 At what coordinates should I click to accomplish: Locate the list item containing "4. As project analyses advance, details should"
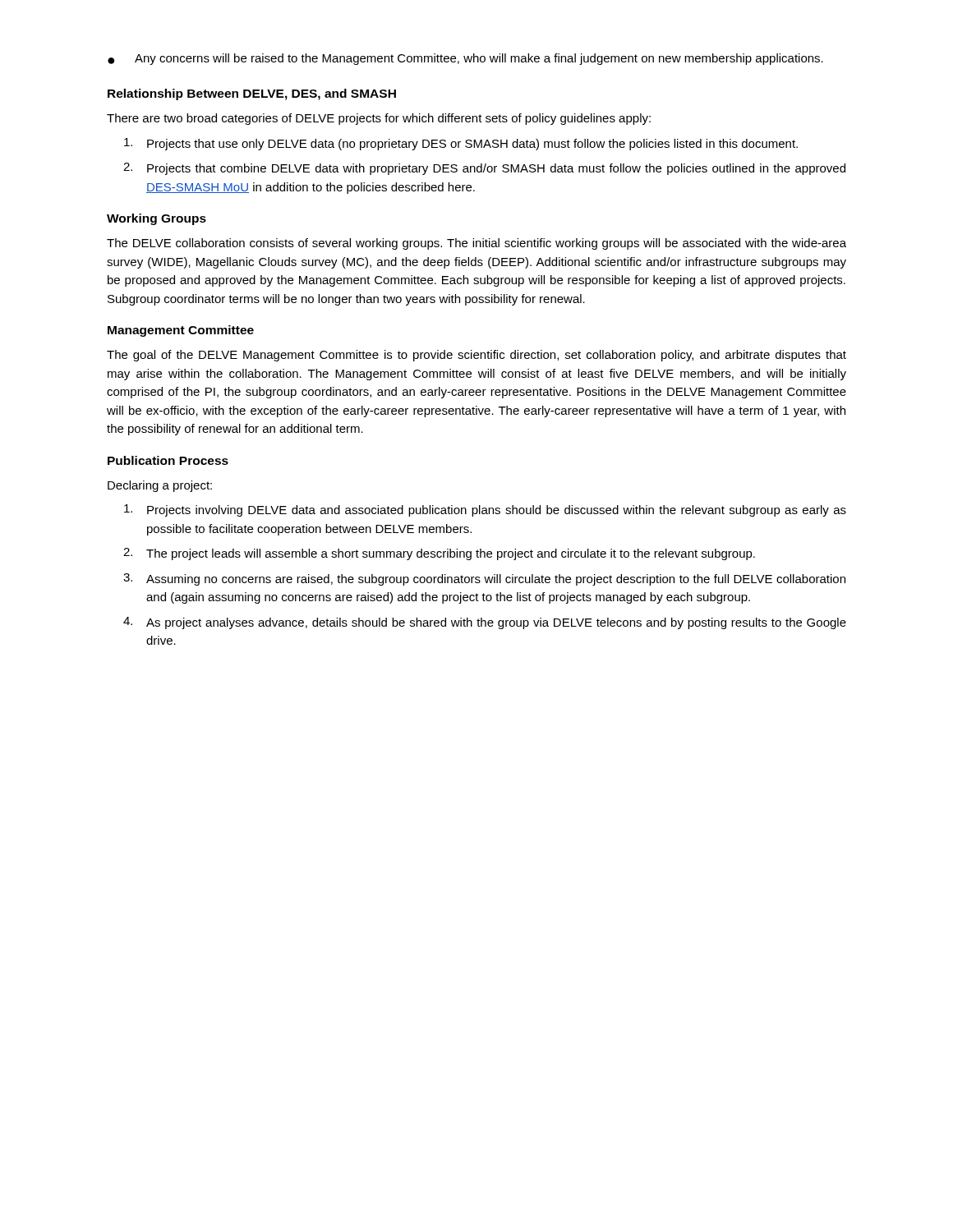coord(485,632)
